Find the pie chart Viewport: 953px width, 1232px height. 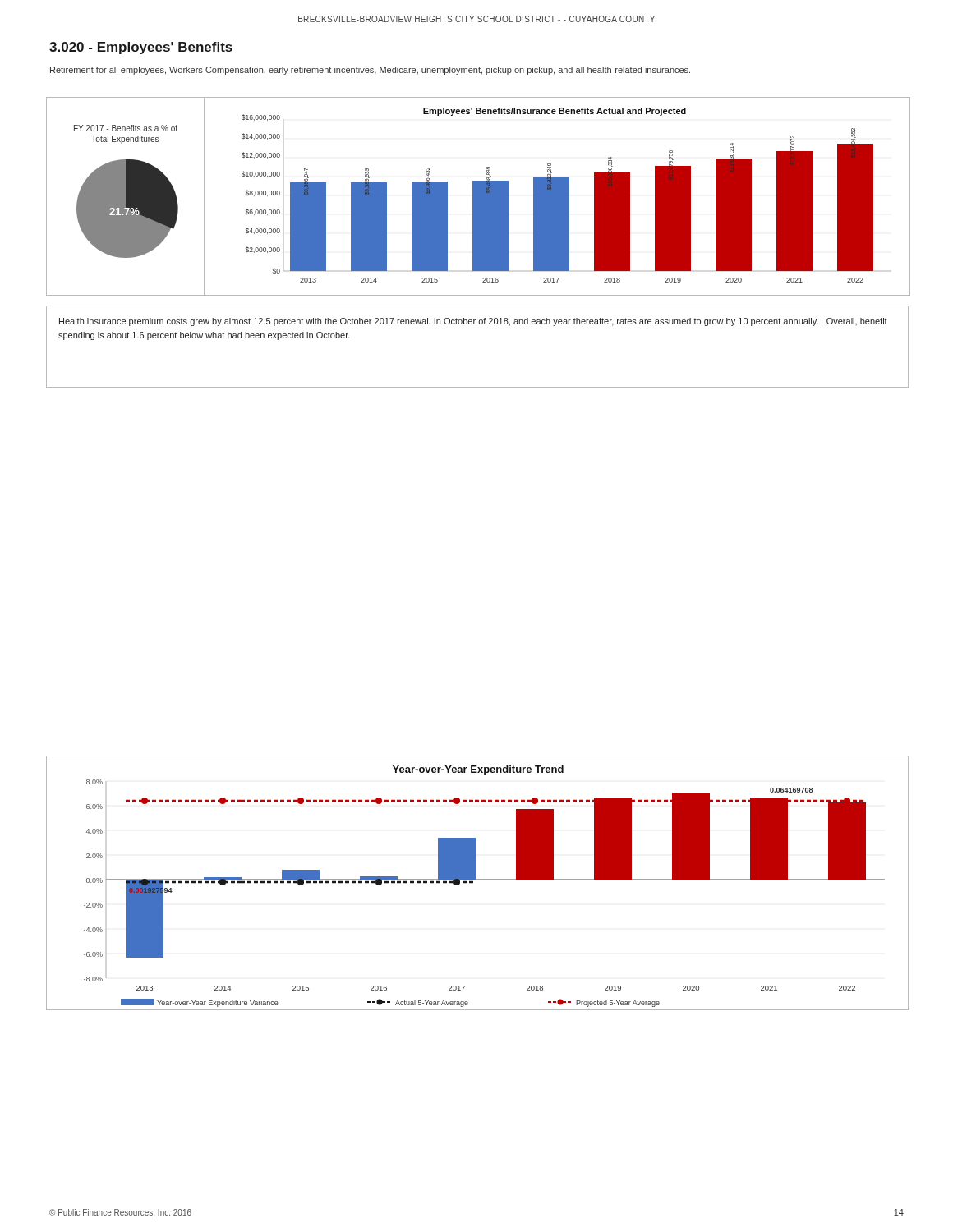click(126, 196)
